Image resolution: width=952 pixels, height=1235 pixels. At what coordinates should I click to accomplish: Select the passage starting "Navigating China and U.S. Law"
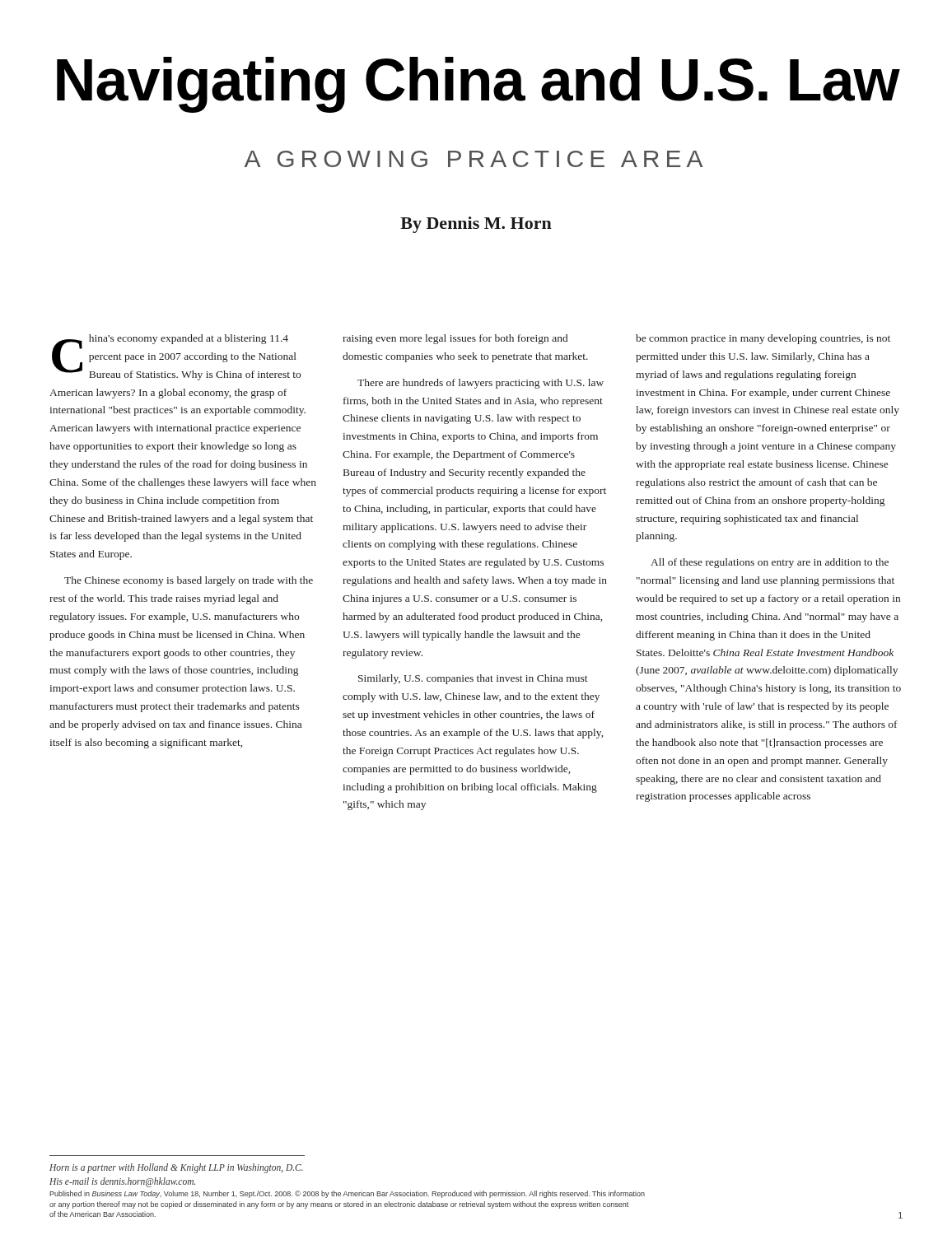[476, 81]
